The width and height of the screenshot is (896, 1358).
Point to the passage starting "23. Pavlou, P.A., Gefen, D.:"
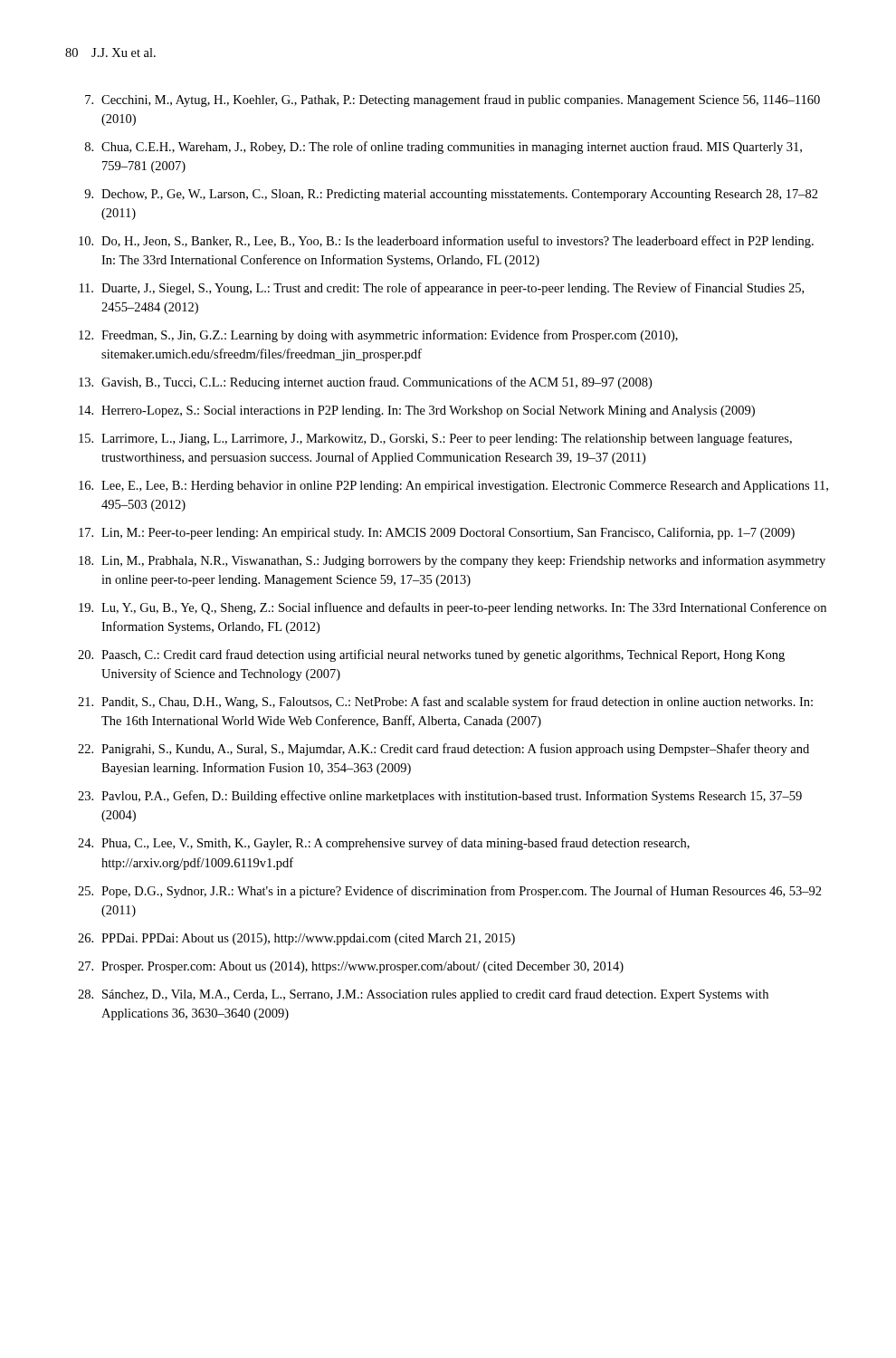click(448, 806)
